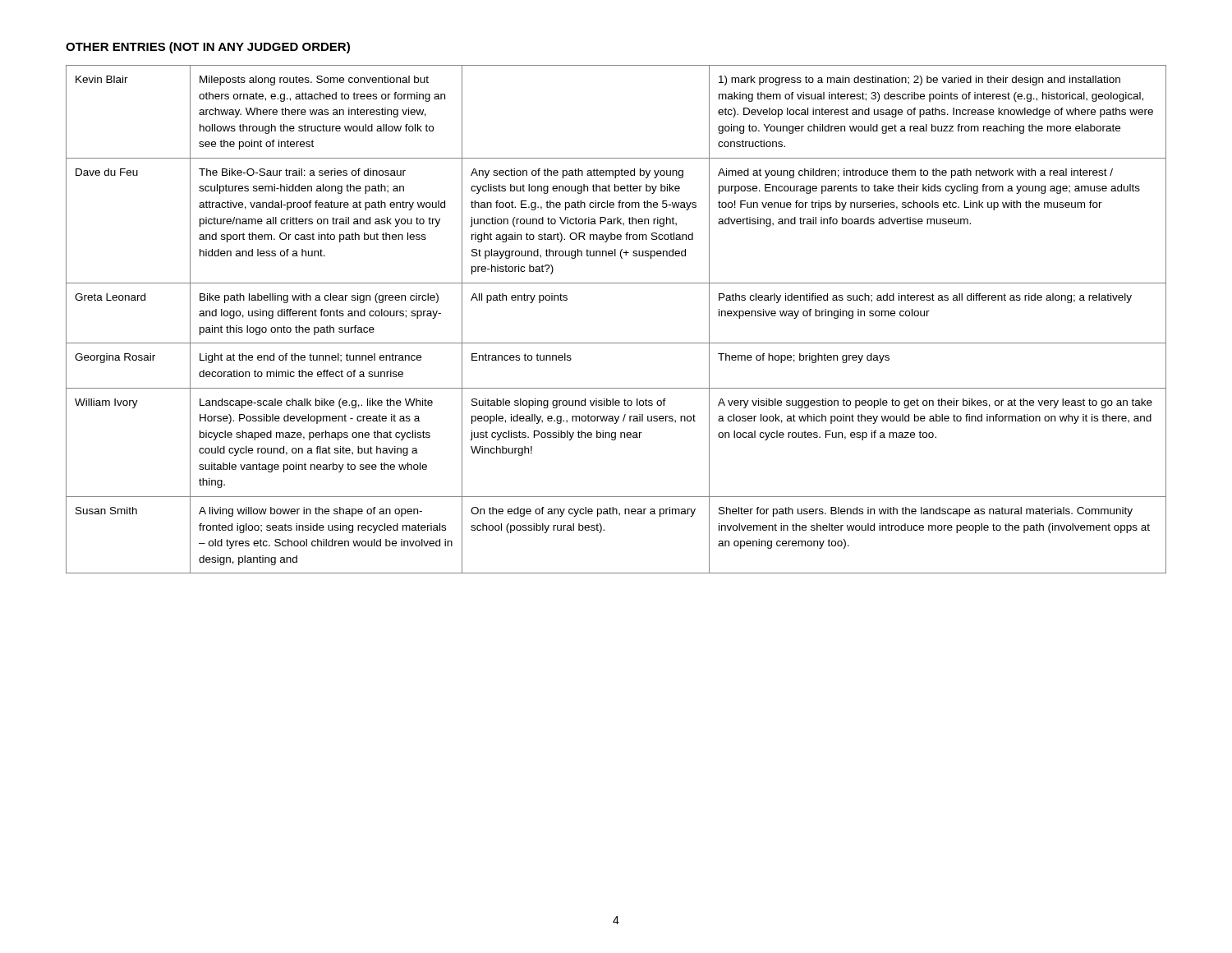Select a section header
The width and height of the screenshot is (1232, 953).
(208, 46)
